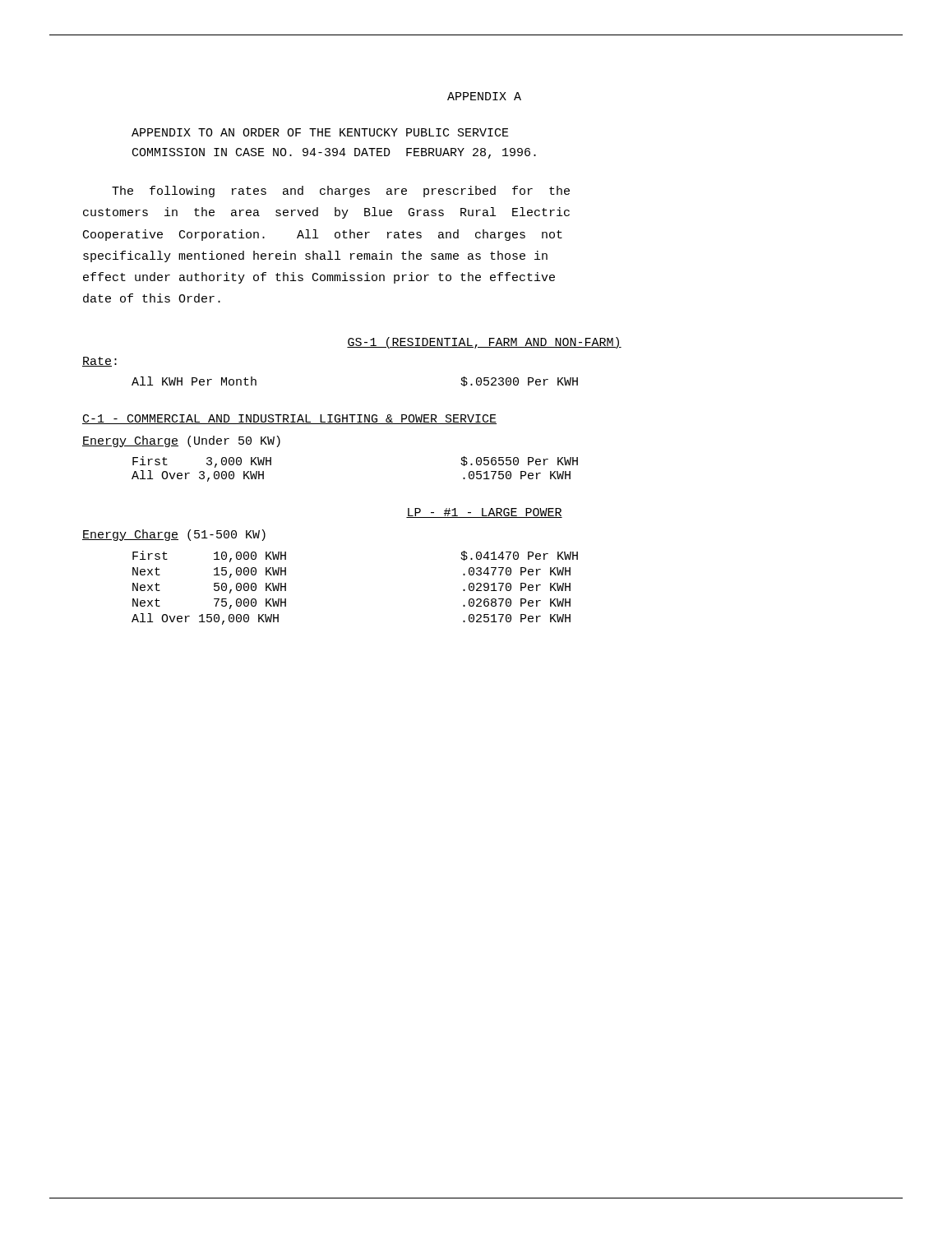Select the region starting "C-1 - COMMERCIAL AND INDUSTRIAL LIGHTING"

pos(289,419)
